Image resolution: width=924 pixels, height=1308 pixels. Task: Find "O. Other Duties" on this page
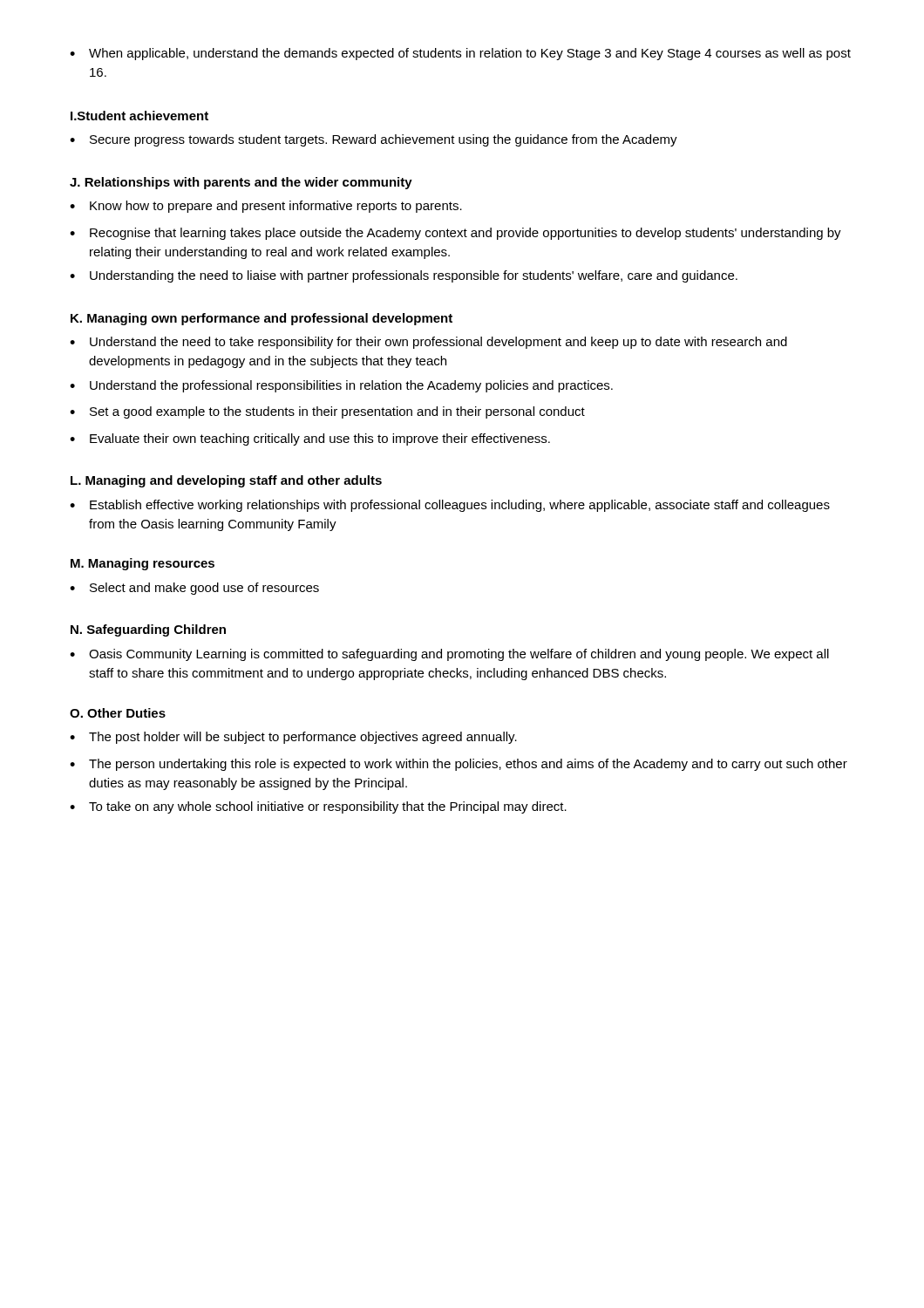[x=118, y=713]
